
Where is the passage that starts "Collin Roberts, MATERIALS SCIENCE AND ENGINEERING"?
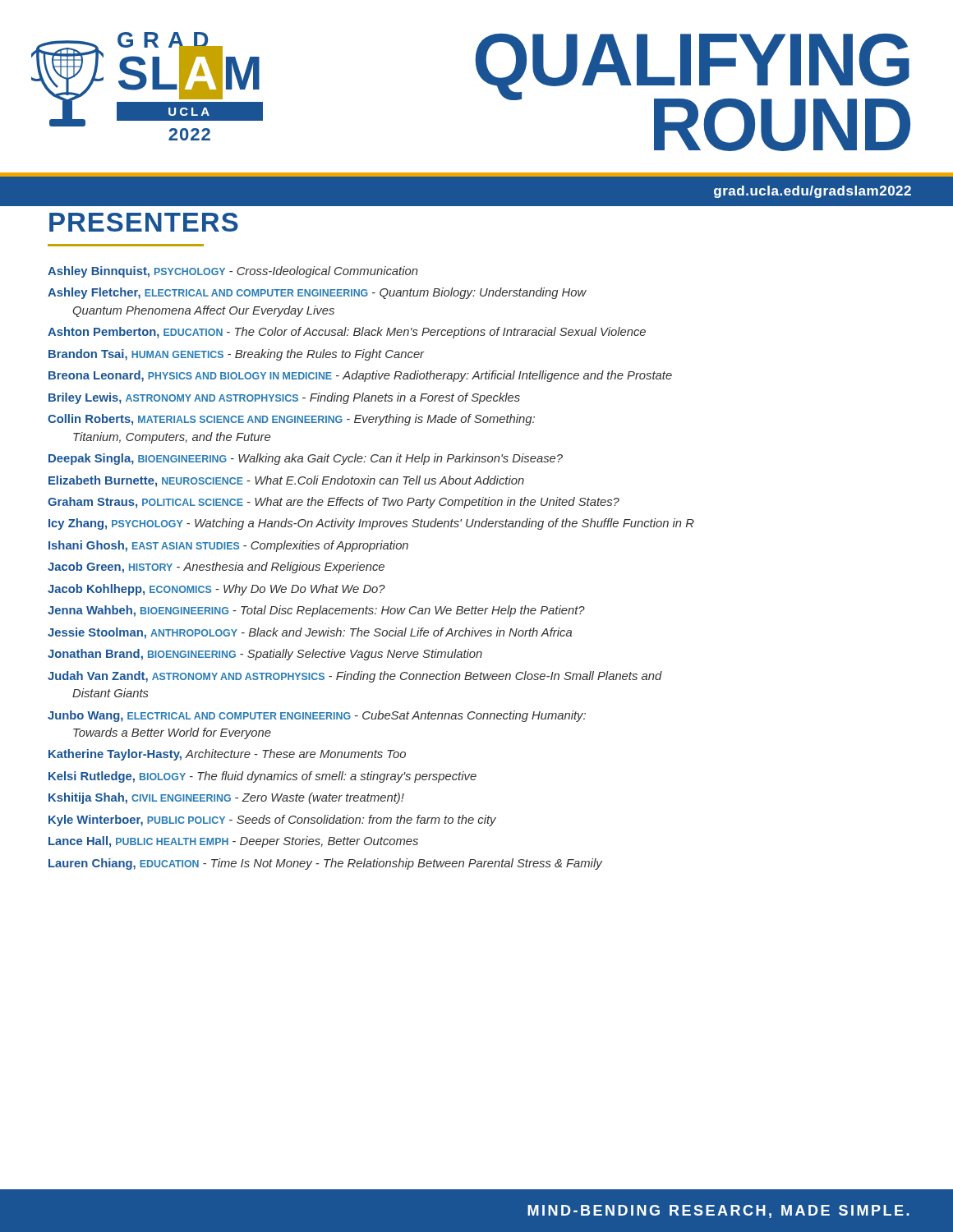point(476,429)
